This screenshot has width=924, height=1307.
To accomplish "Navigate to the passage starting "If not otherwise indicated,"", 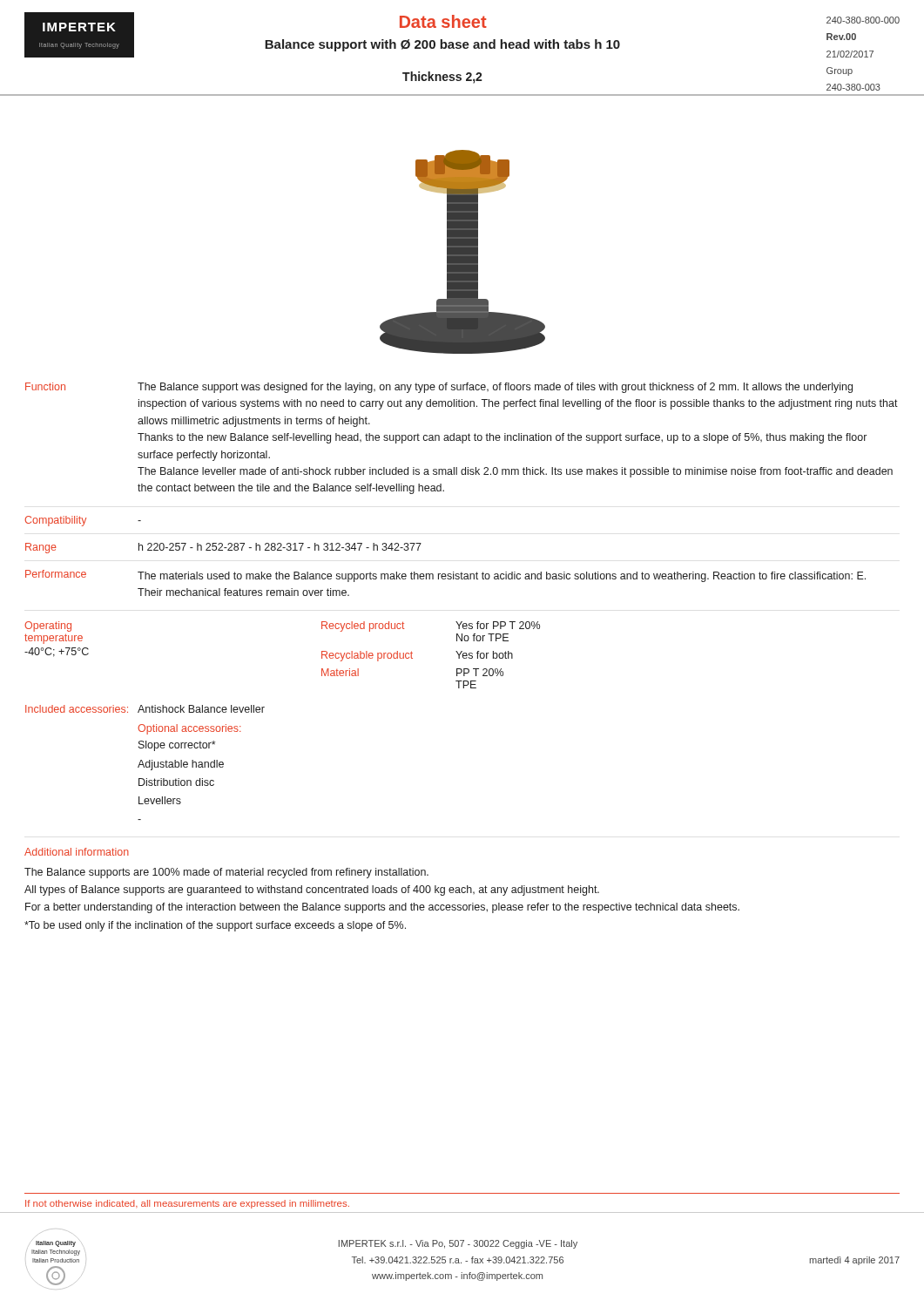I will (x=187, y=1203).
